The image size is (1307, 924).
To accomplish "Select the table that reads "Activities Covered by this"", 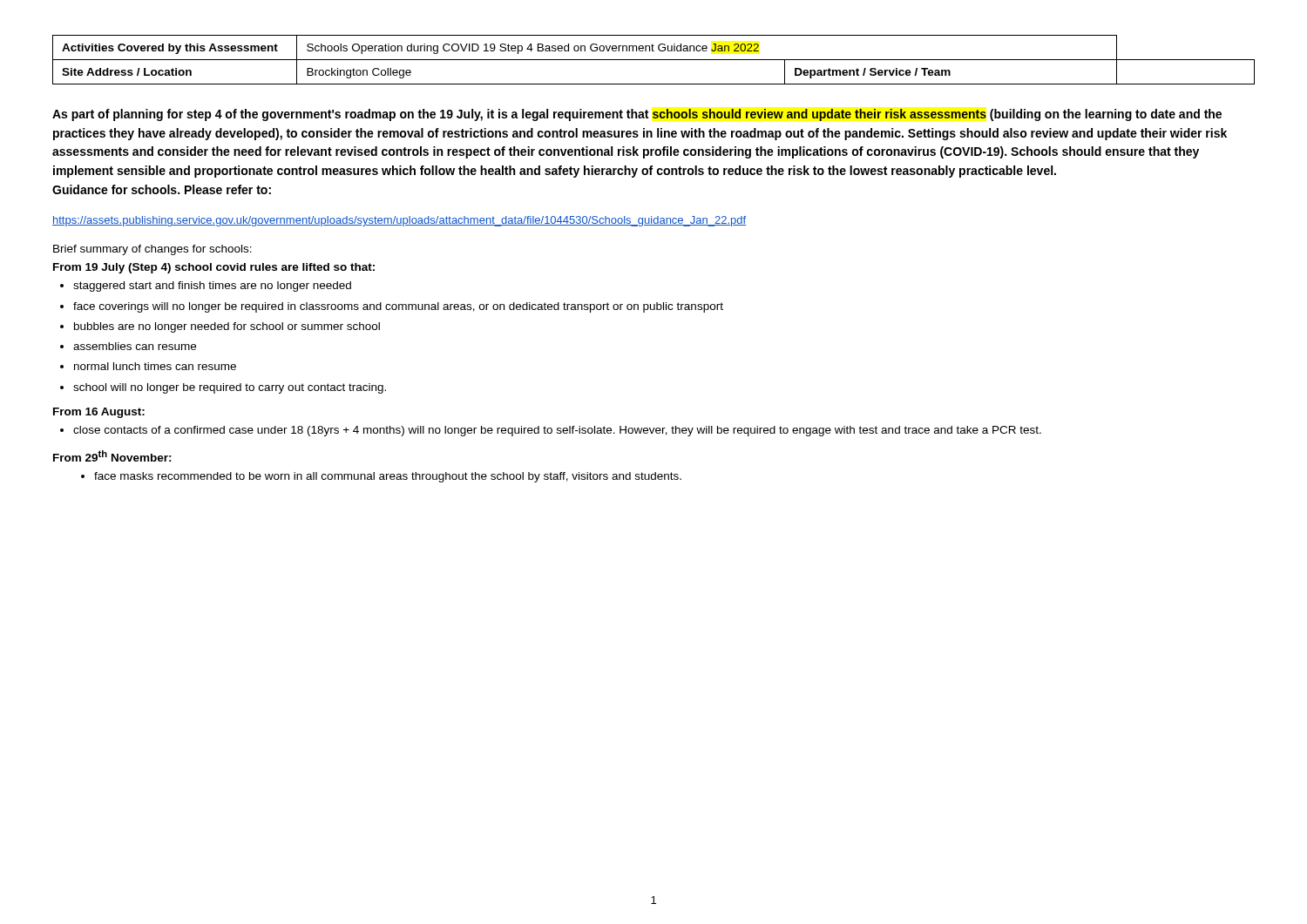I will (x=654, y=60).
